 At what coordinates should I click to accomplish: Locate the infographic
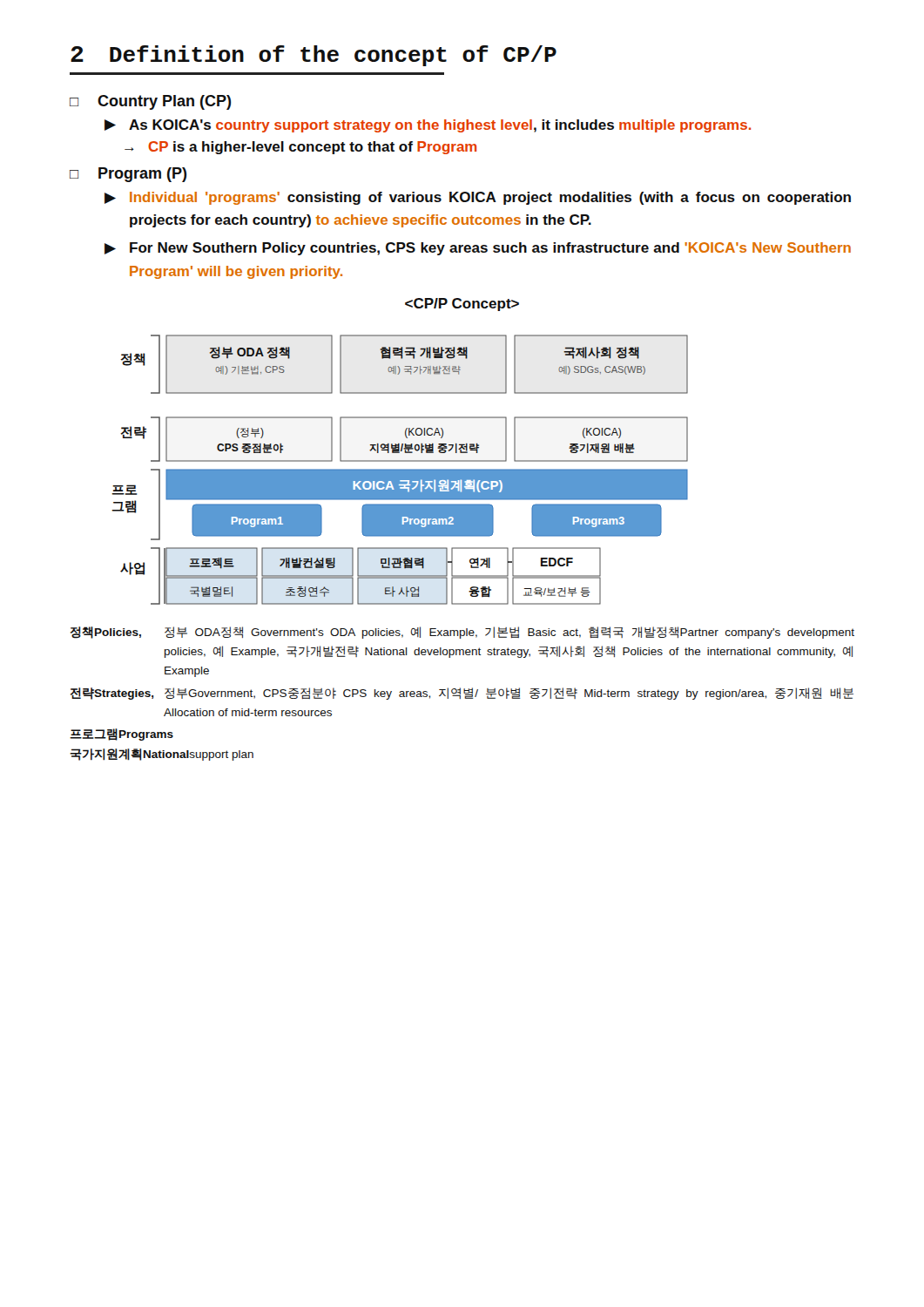pyautogui.click(x=462, y=467)
